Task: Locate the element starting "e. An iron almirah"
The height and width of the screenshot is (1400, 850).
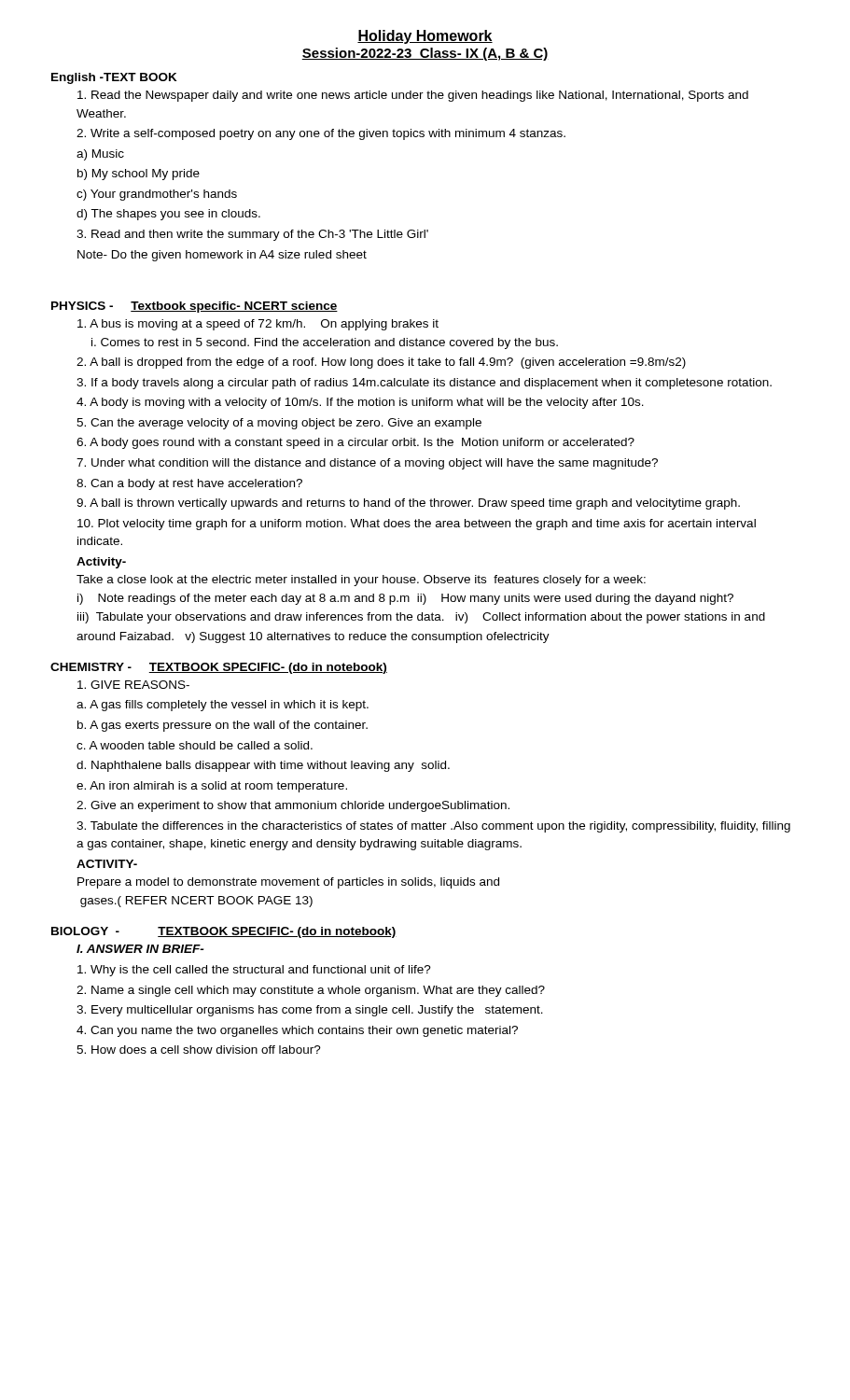Action: [212, 785]
